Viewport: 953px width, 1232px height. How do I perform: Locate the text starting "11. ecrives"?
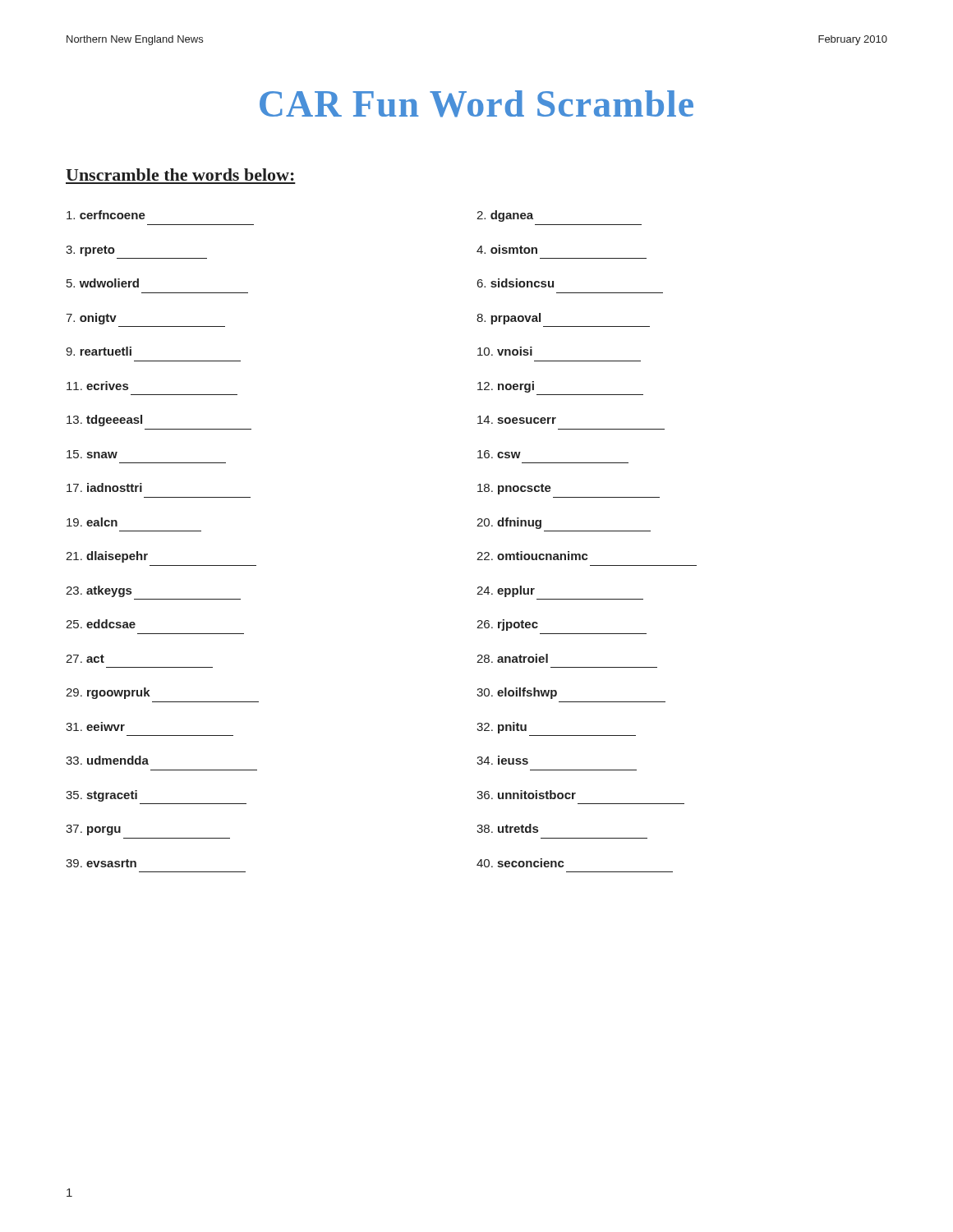click(151, 385)
